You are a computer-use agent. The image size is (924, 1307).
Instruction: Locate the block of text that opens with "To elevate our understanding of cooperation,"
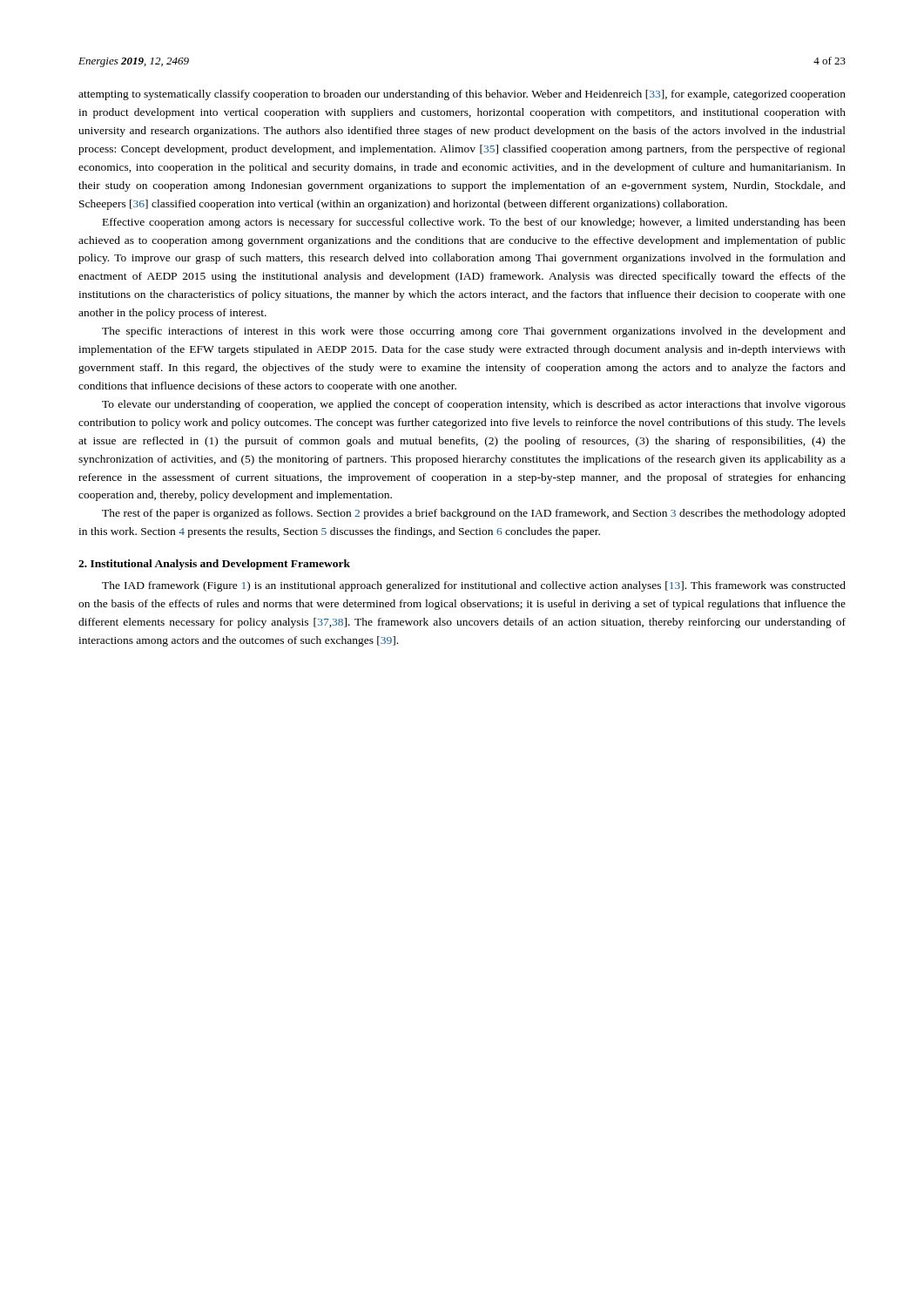[x=462, y=450]
